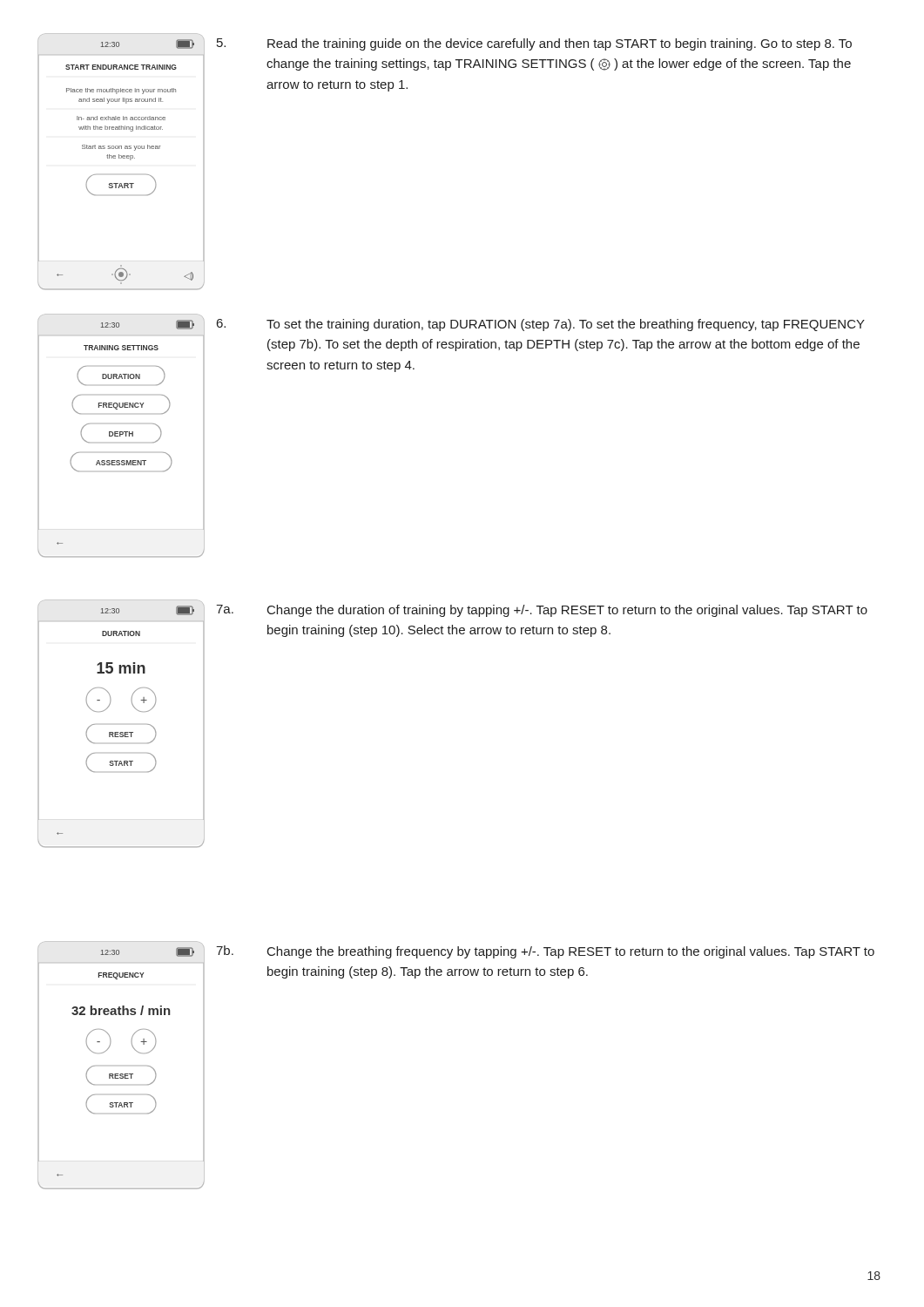The height and width of the screenshot is (1307, 924).
Task: Locate the list item containing "Read the training guide on the device carefully"
Action: (x=559, y=63)
